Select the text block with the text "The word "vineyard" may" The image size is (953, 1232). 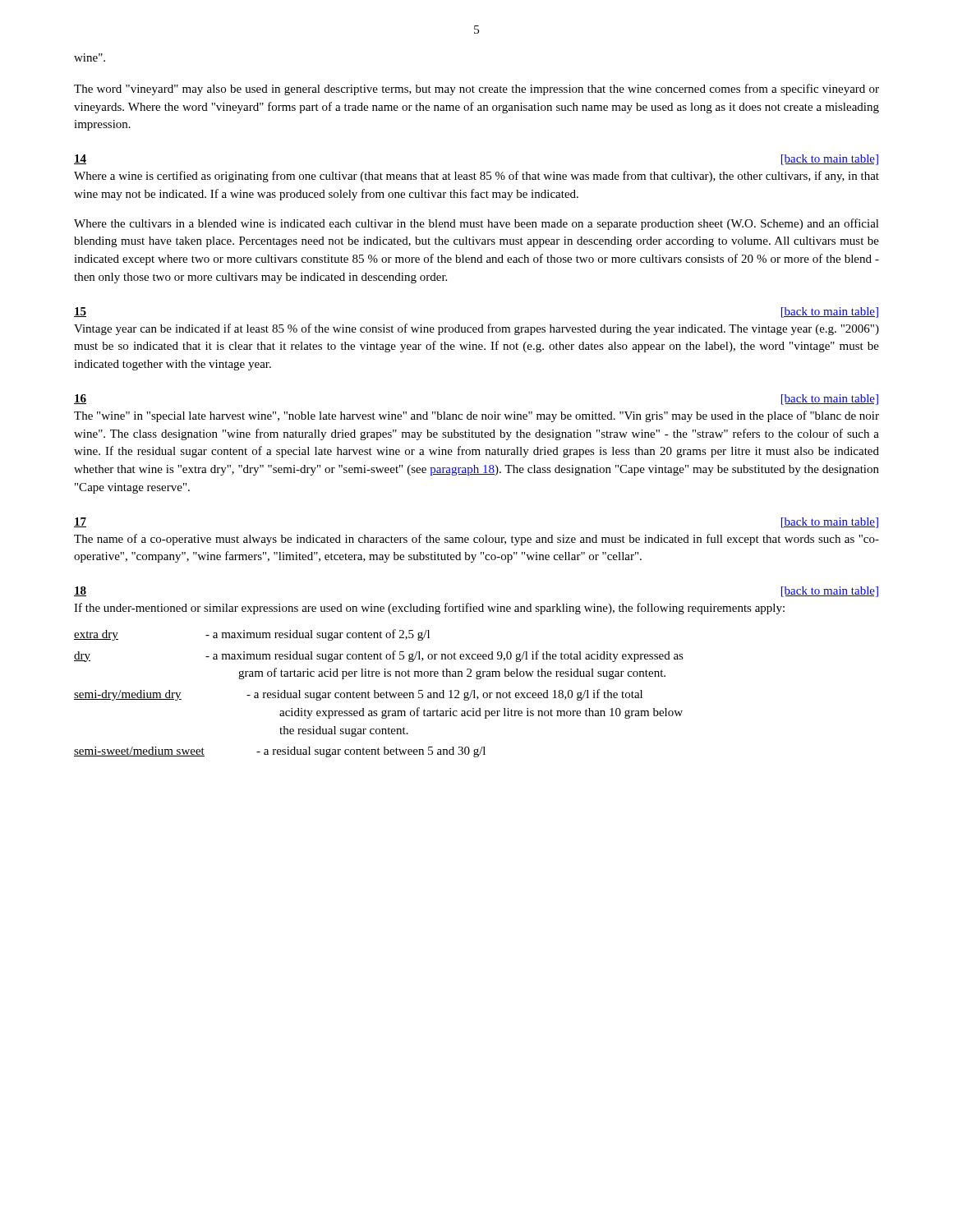[x=476, y=106]
